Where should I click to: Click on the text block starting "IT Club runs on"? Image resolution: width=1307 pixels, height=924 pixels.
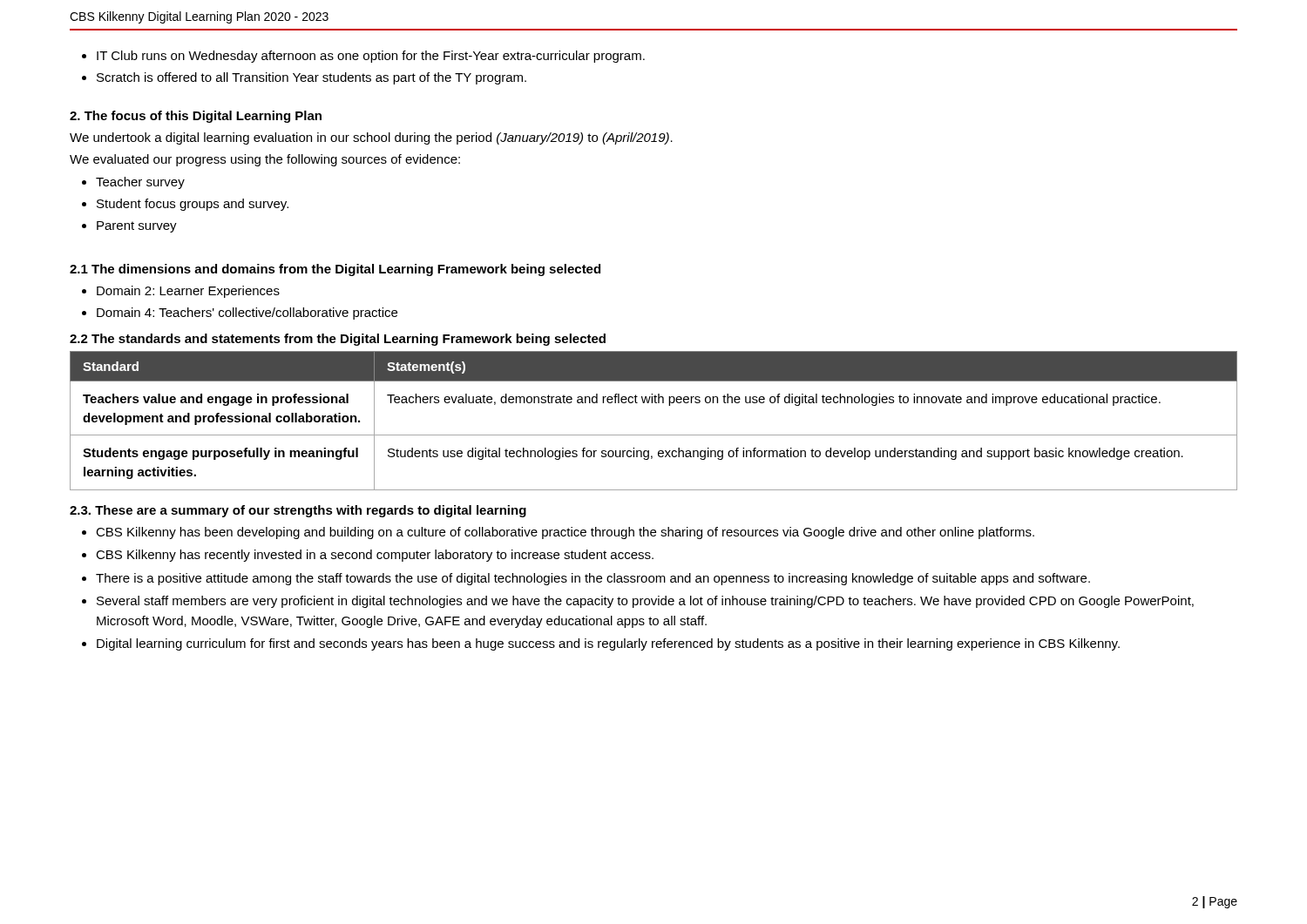pos(371,55)
